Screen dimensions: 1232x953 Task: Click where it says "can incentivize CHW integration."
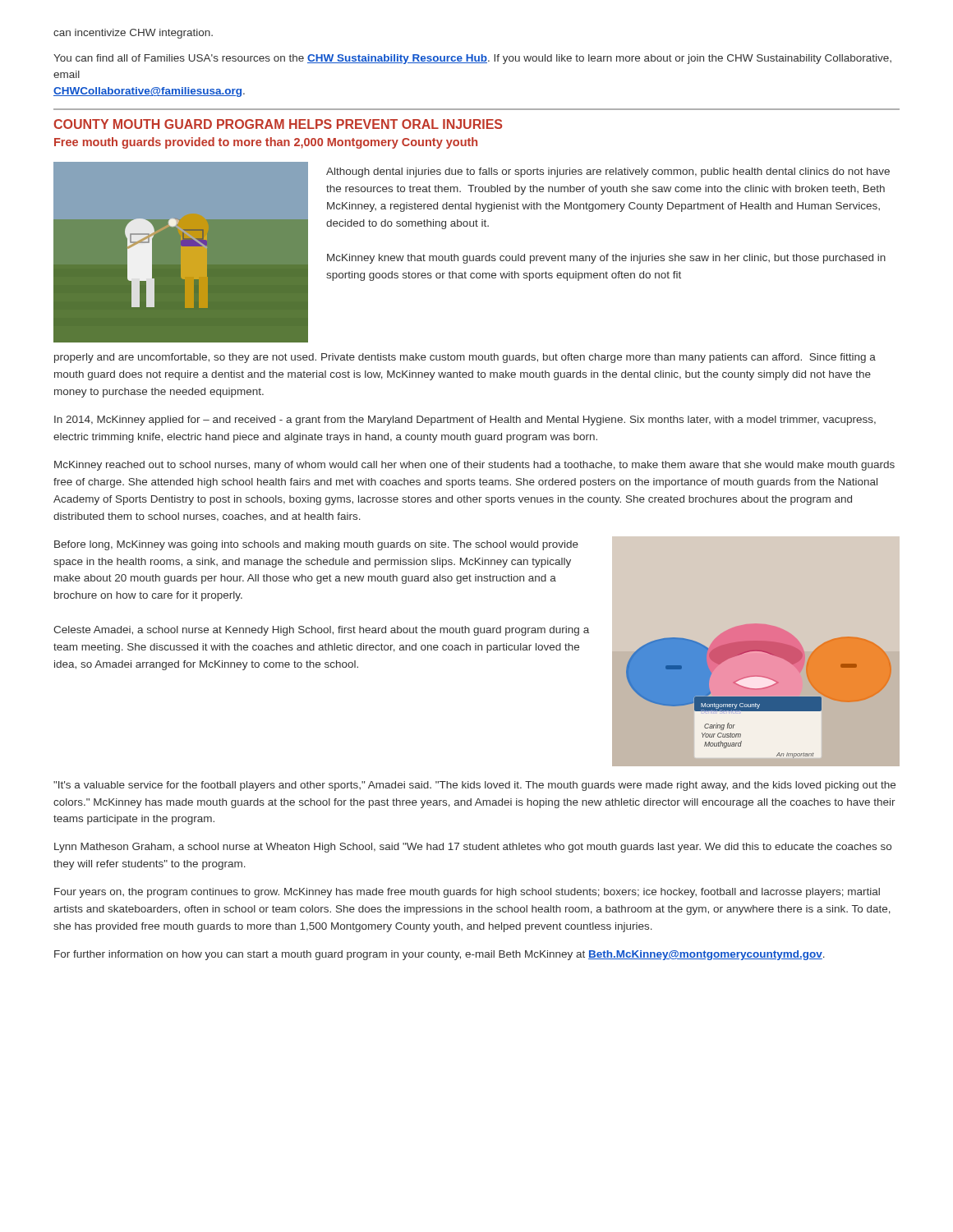coord(134,32)
